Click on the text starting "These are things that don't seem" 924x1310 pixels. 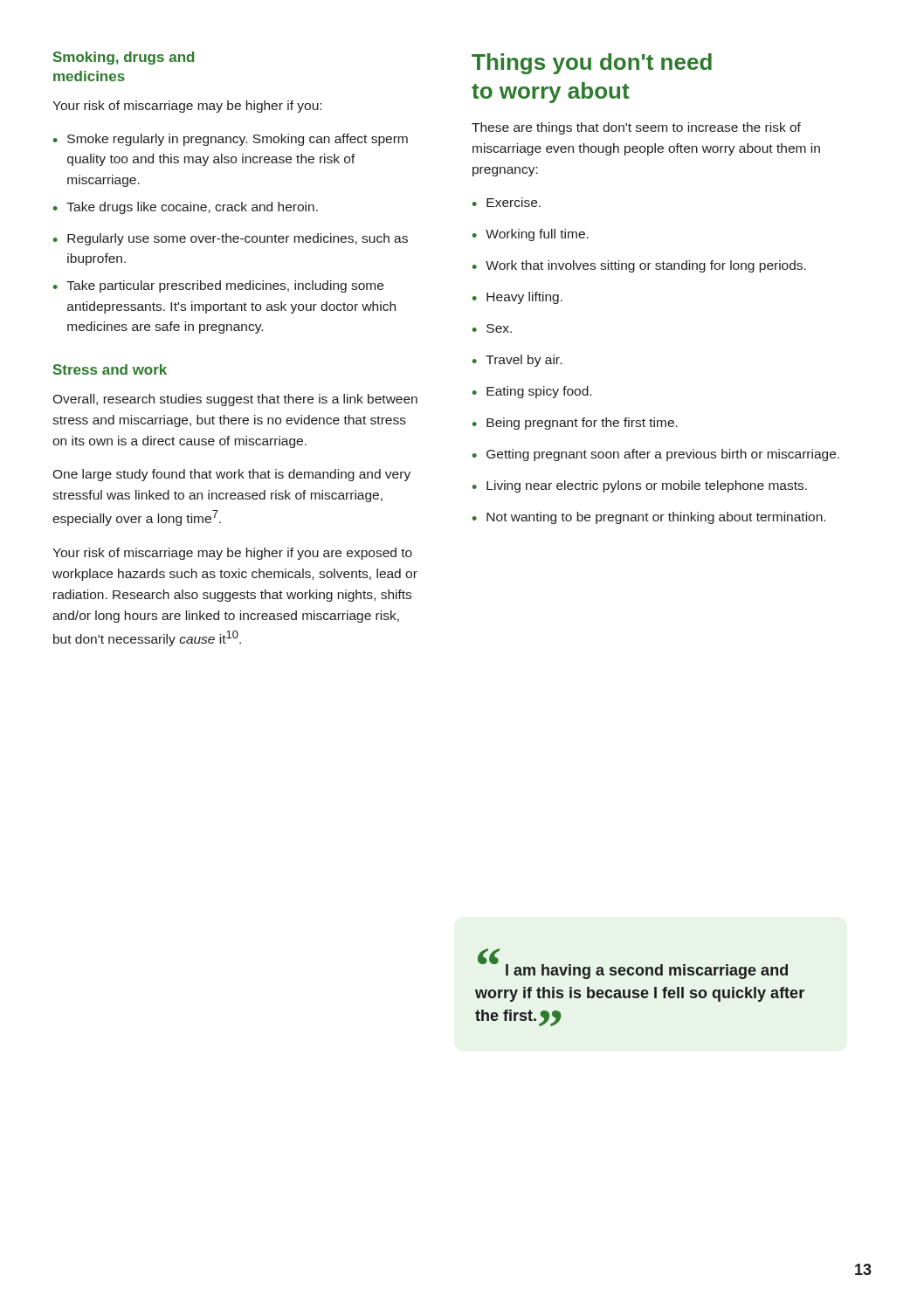click(646, 148)
